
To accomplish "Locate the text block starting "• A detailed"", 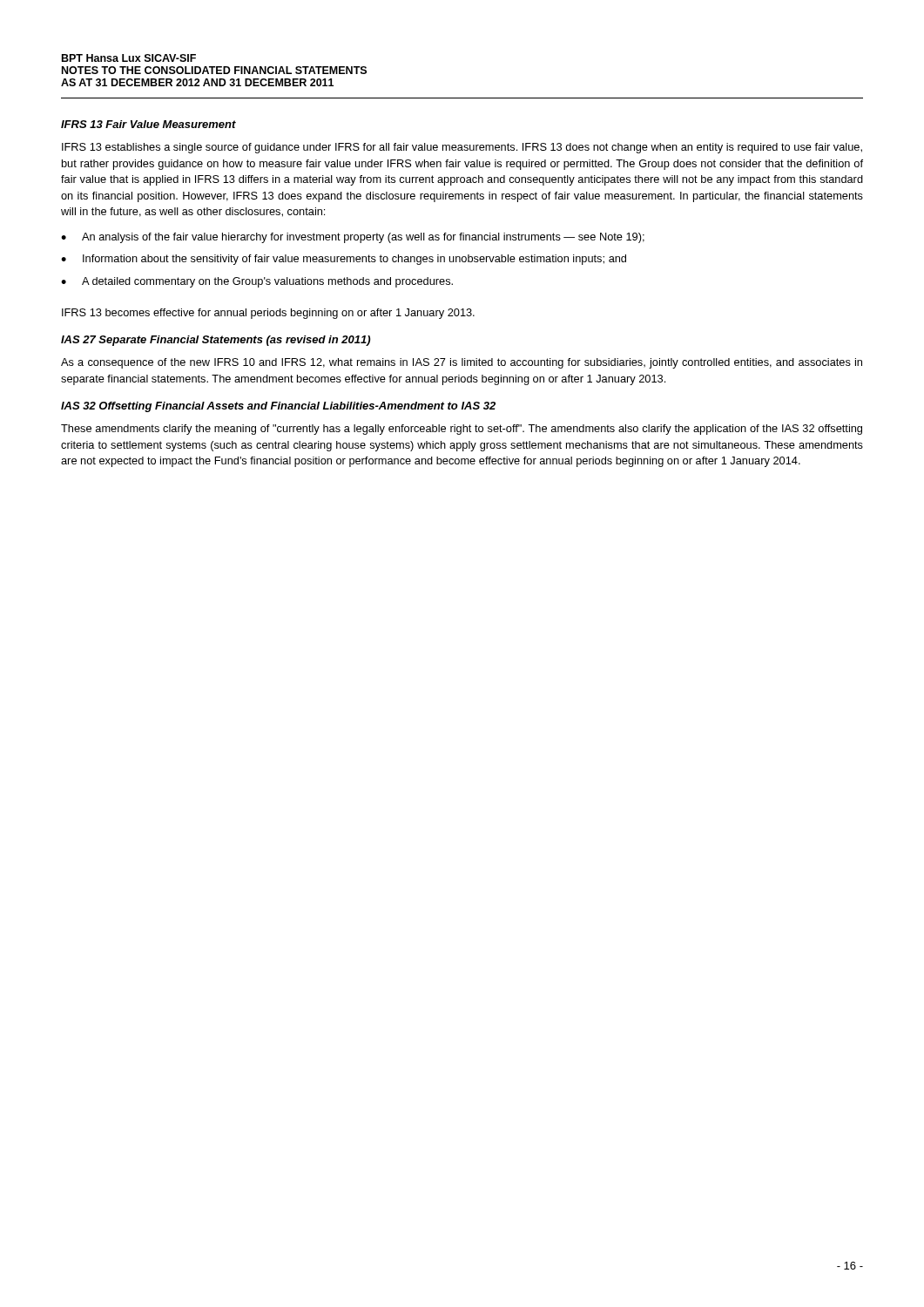I will (x=462, y=283).
